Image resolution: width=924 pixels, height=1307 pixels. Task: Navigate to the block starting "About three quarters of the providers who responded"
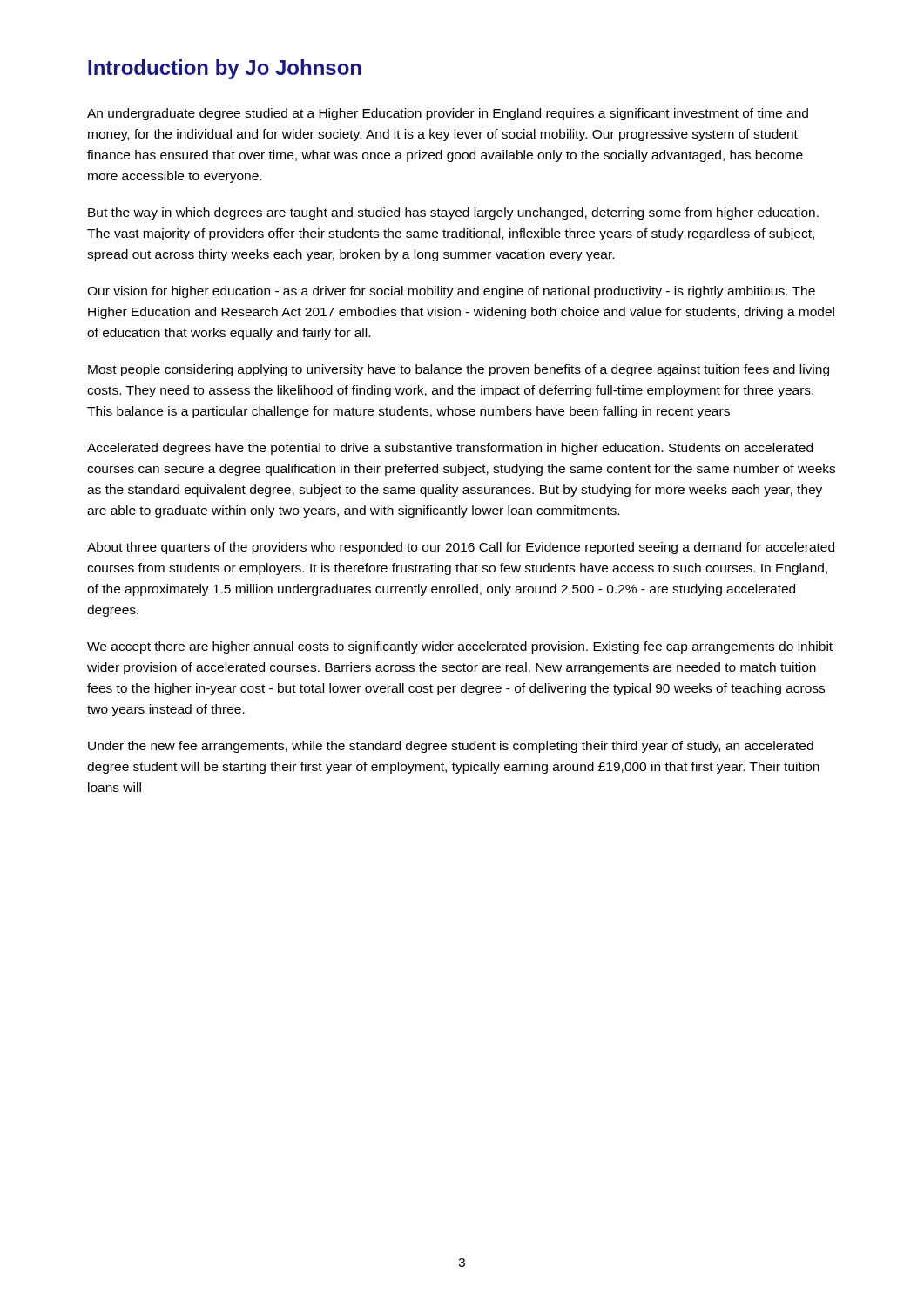461,578
